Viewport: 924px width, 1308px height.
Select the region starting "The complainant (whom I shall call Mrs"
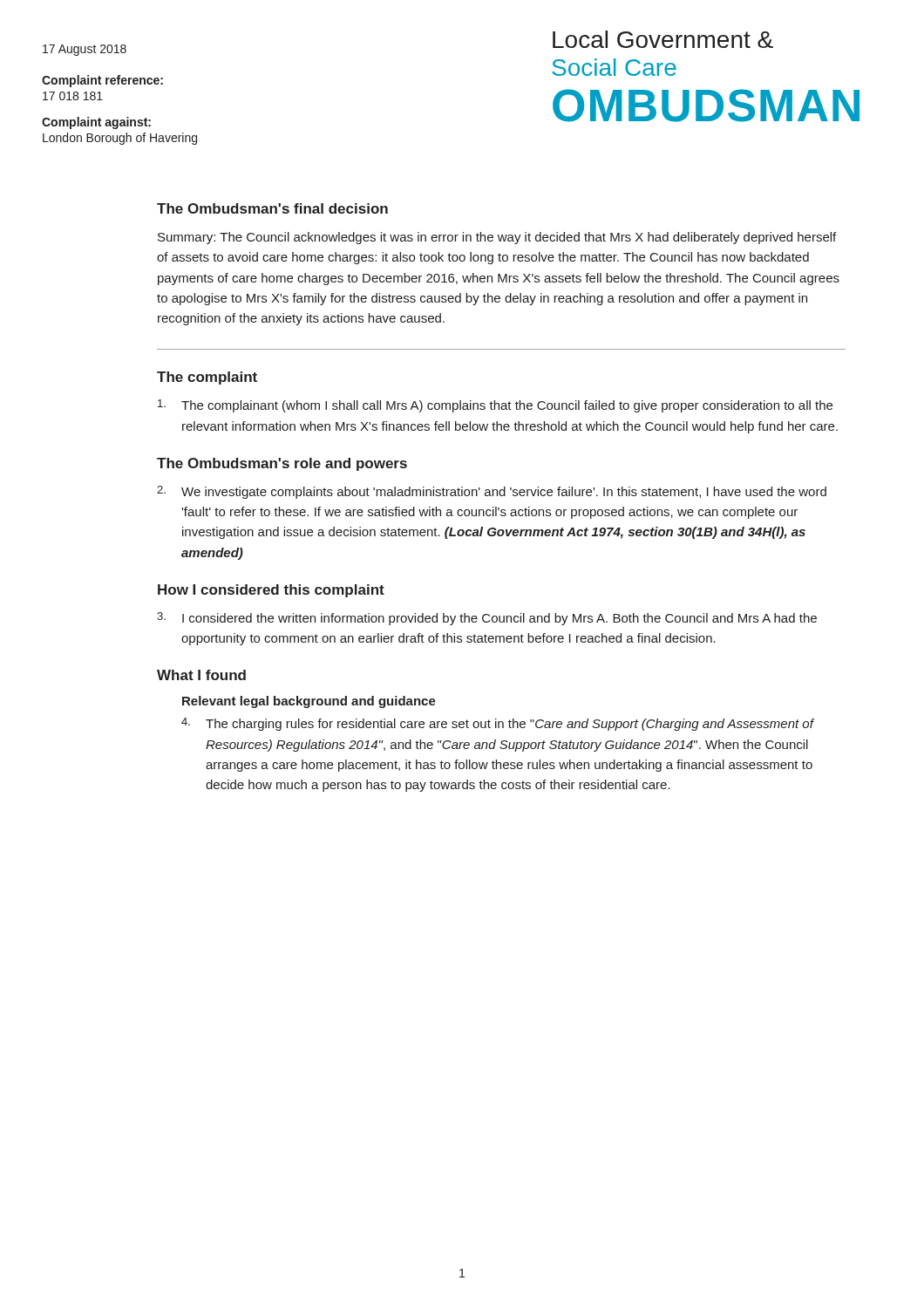[501, 416]
